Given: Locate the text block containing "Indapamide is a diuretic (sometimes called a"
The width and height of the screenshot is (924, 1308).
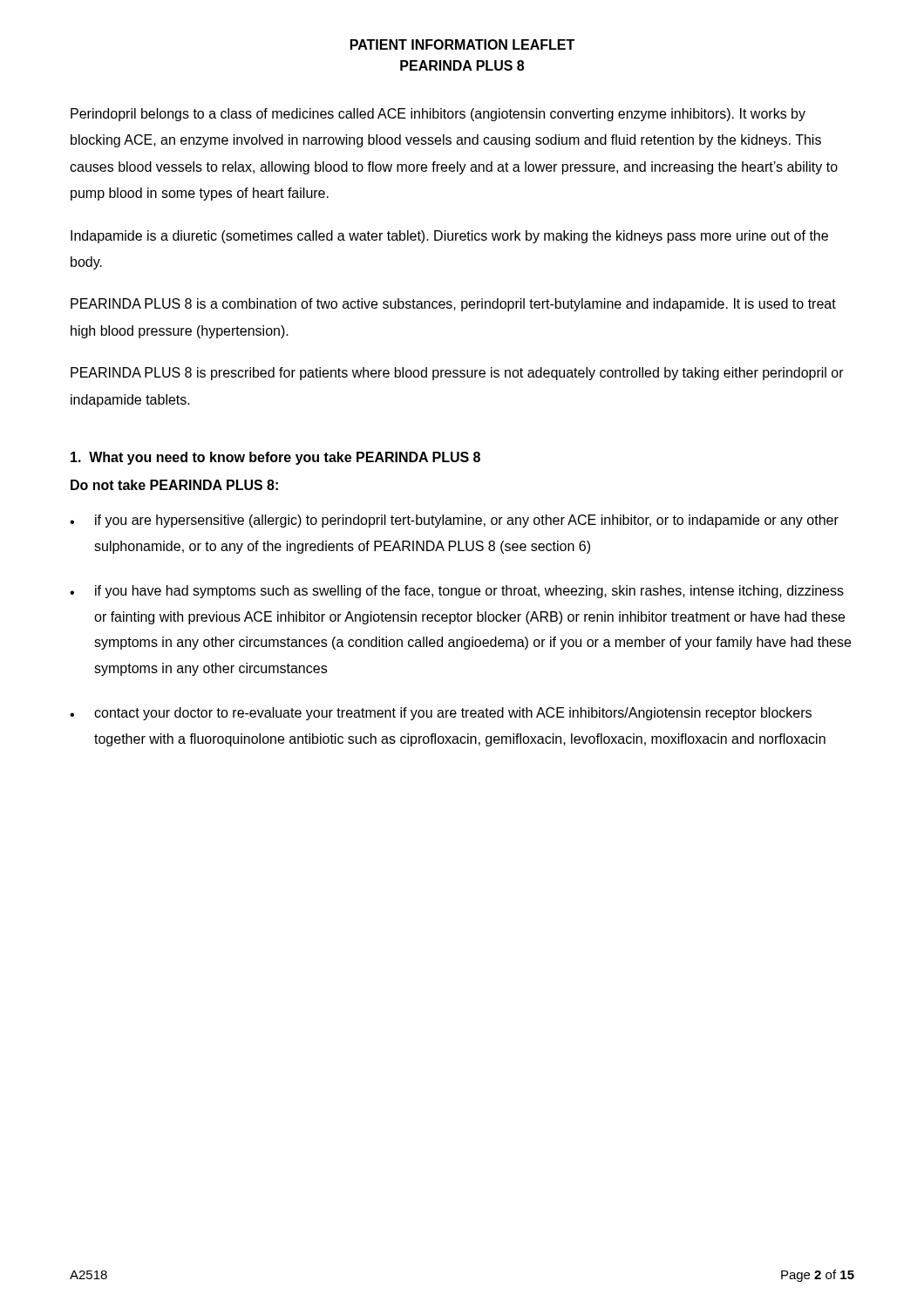Looking at the screenshot, I should coord(462,249).
